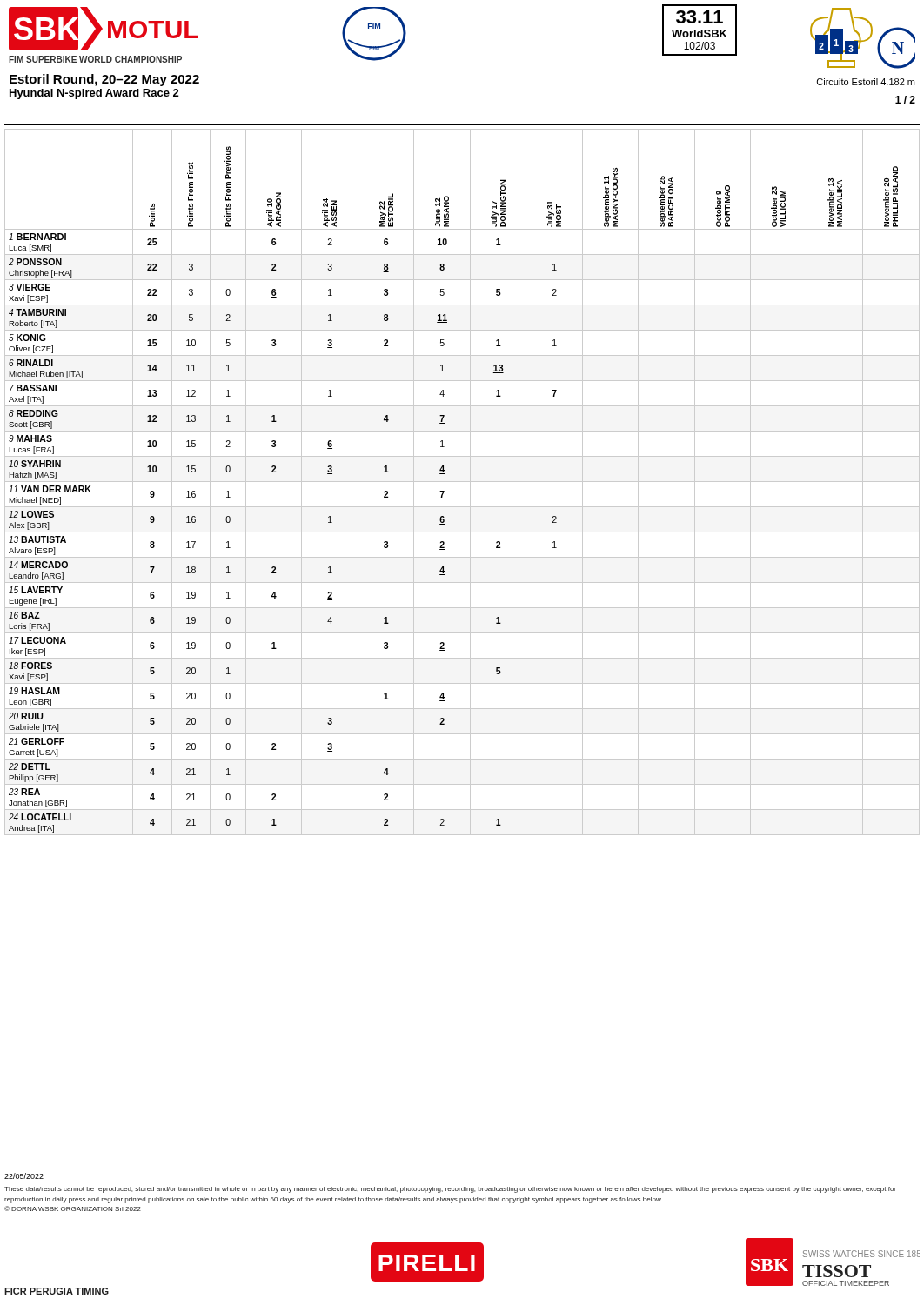The height and width of the screenshot is (1305, 924).
Task: Select the table that reads "4 TAMBURINI Roberto [ITA]"
Action: pos(462,482)
